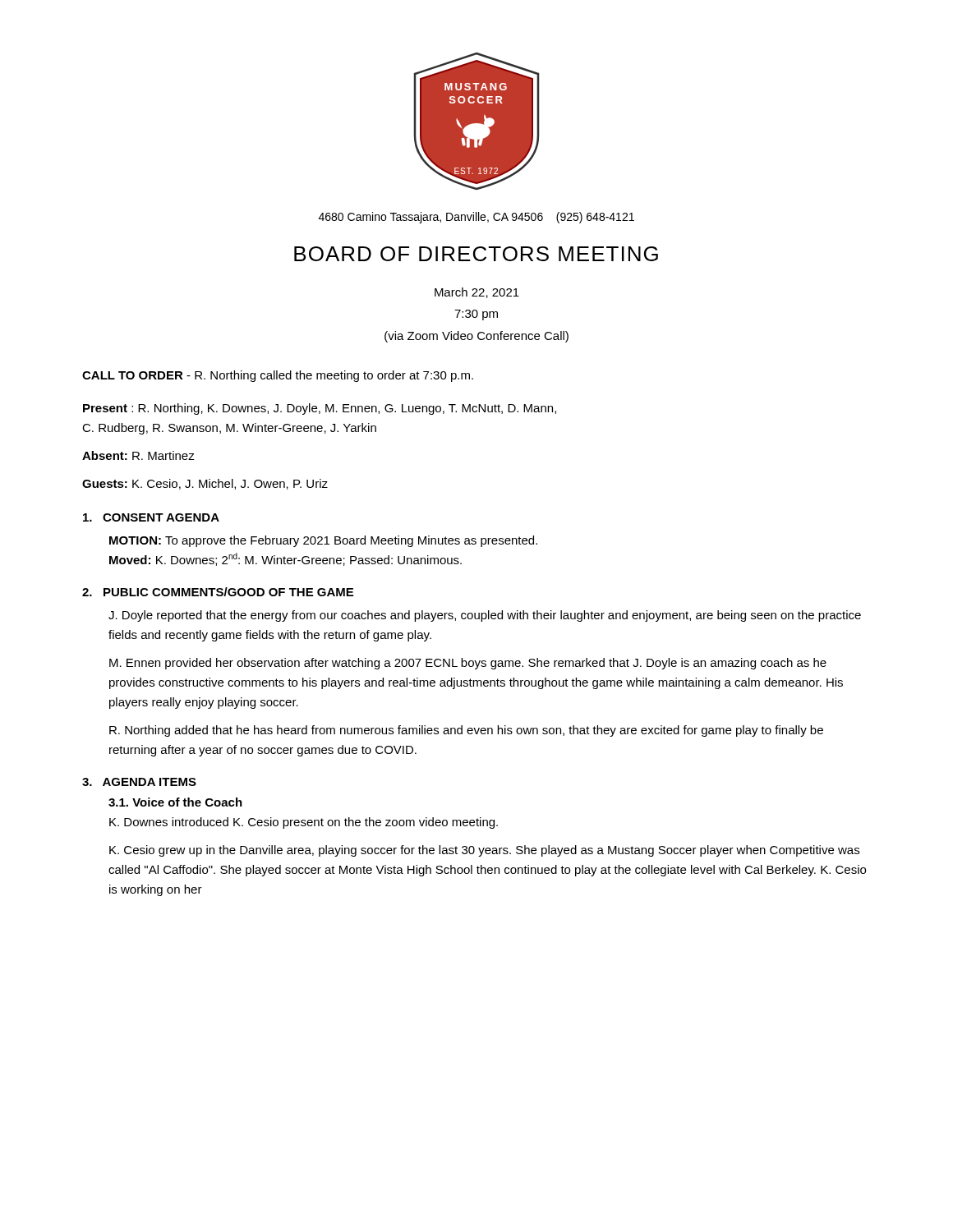Click where it says "3. AGENDA ITEMS"

(139, 782)
